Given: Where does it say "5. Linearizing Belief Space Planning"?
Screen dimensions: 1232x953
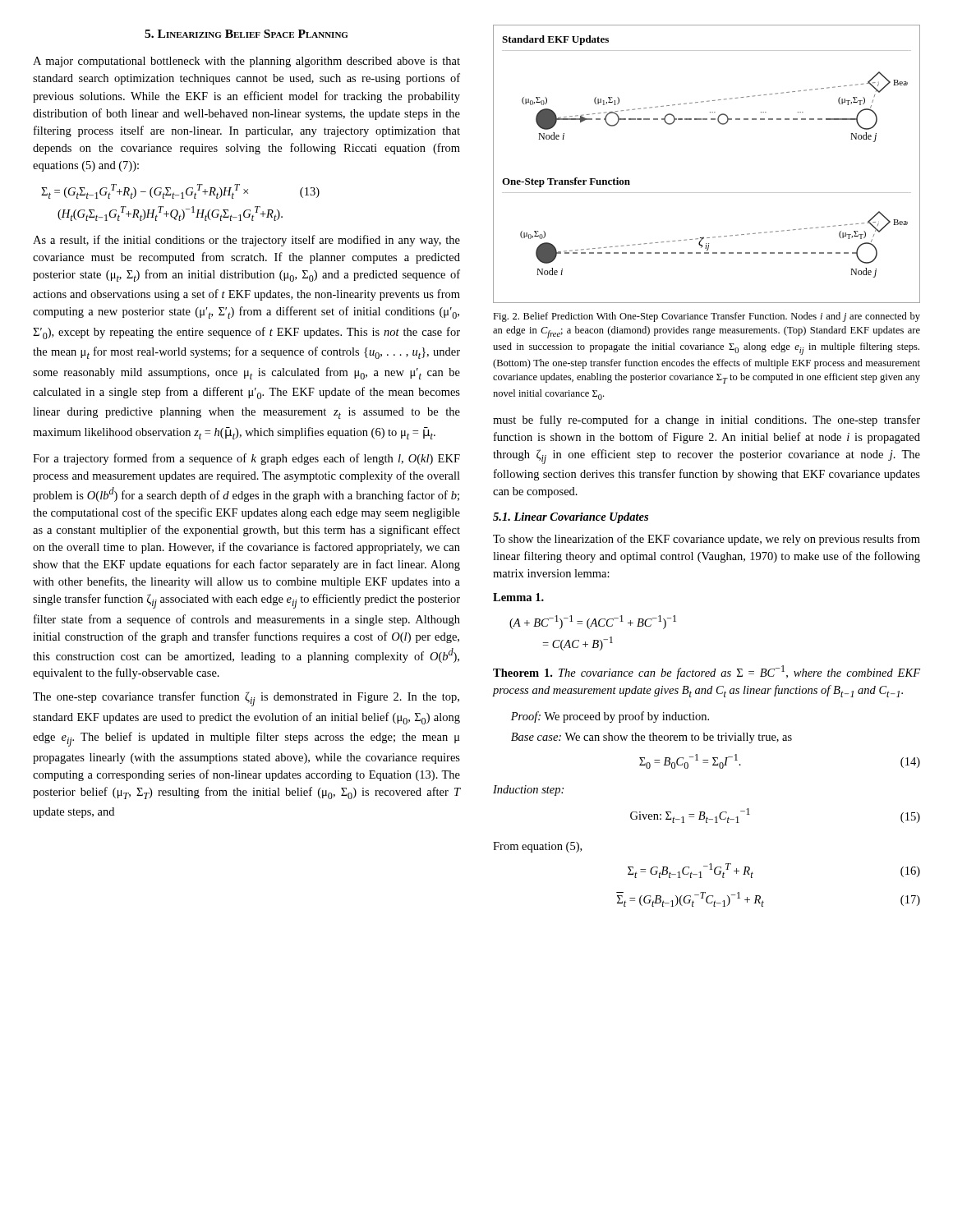Looking at the screenshot, I should [246, 33].
